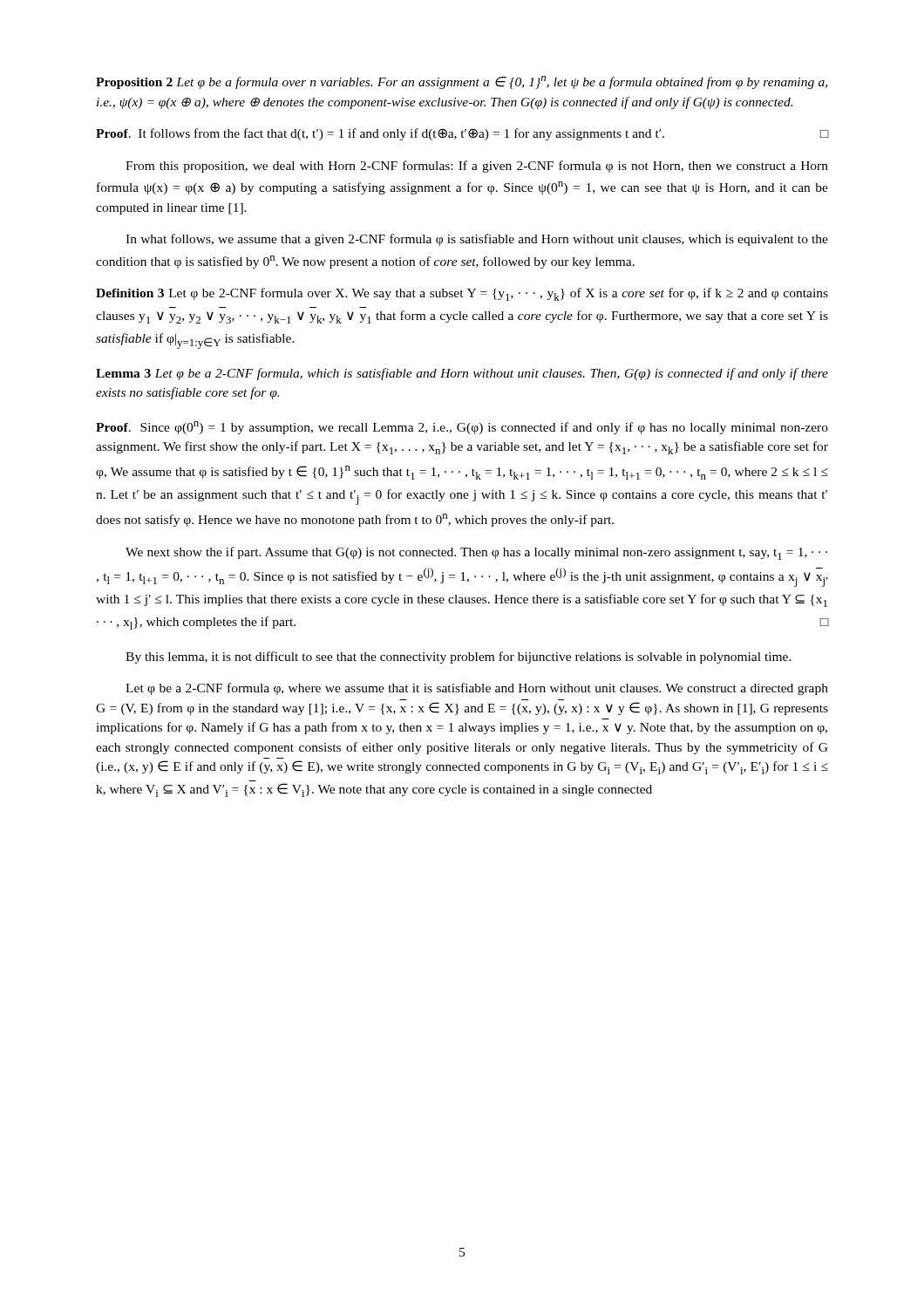Select the text block containing "Definition 3 Let φ be 2-CNF formula over"

(x=462, y=317)
